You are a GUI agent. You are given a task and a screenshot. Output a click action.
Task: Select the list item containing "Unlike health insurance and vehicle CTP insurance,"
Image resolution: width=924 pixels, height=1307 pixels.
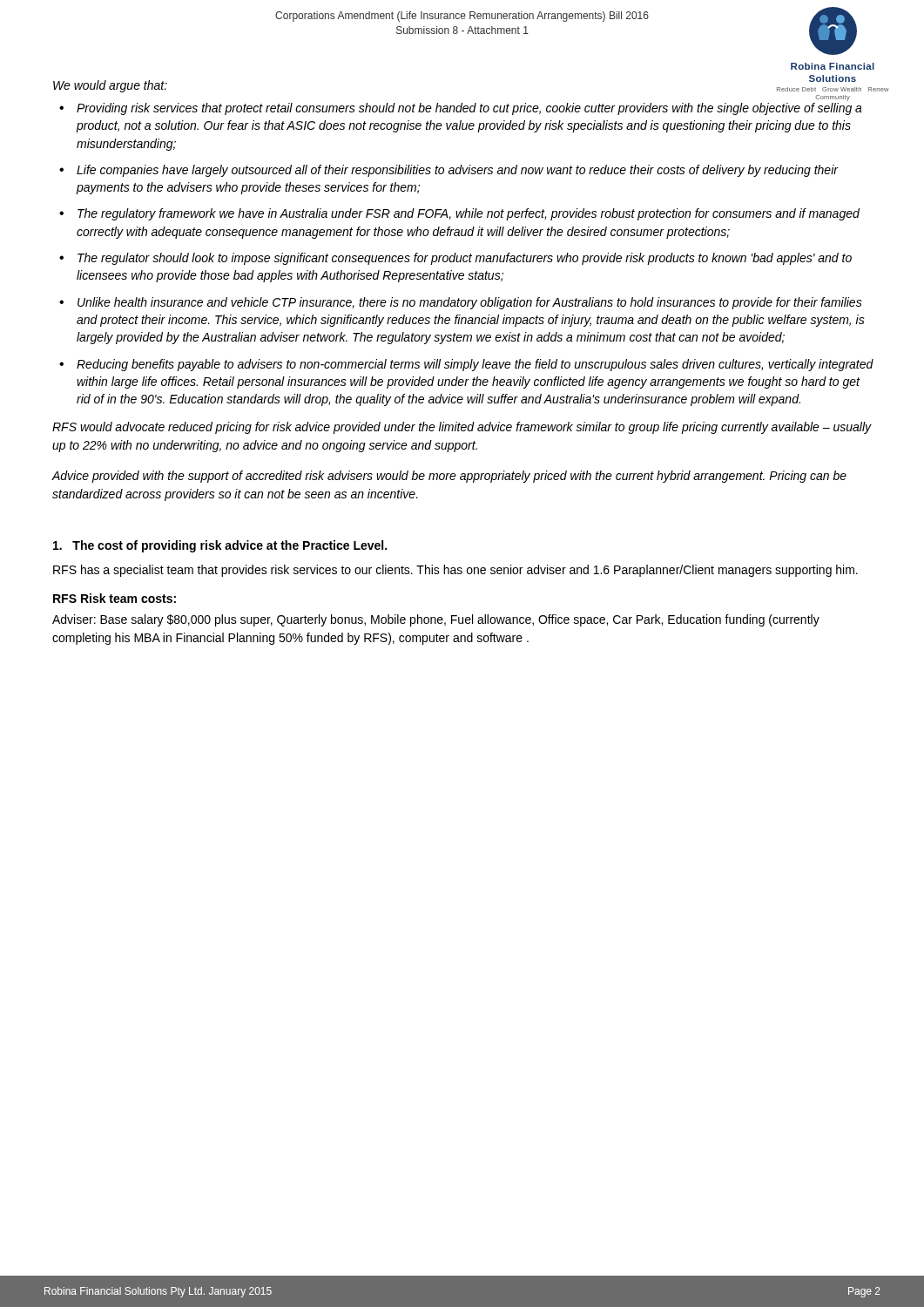tap(471, 320)
